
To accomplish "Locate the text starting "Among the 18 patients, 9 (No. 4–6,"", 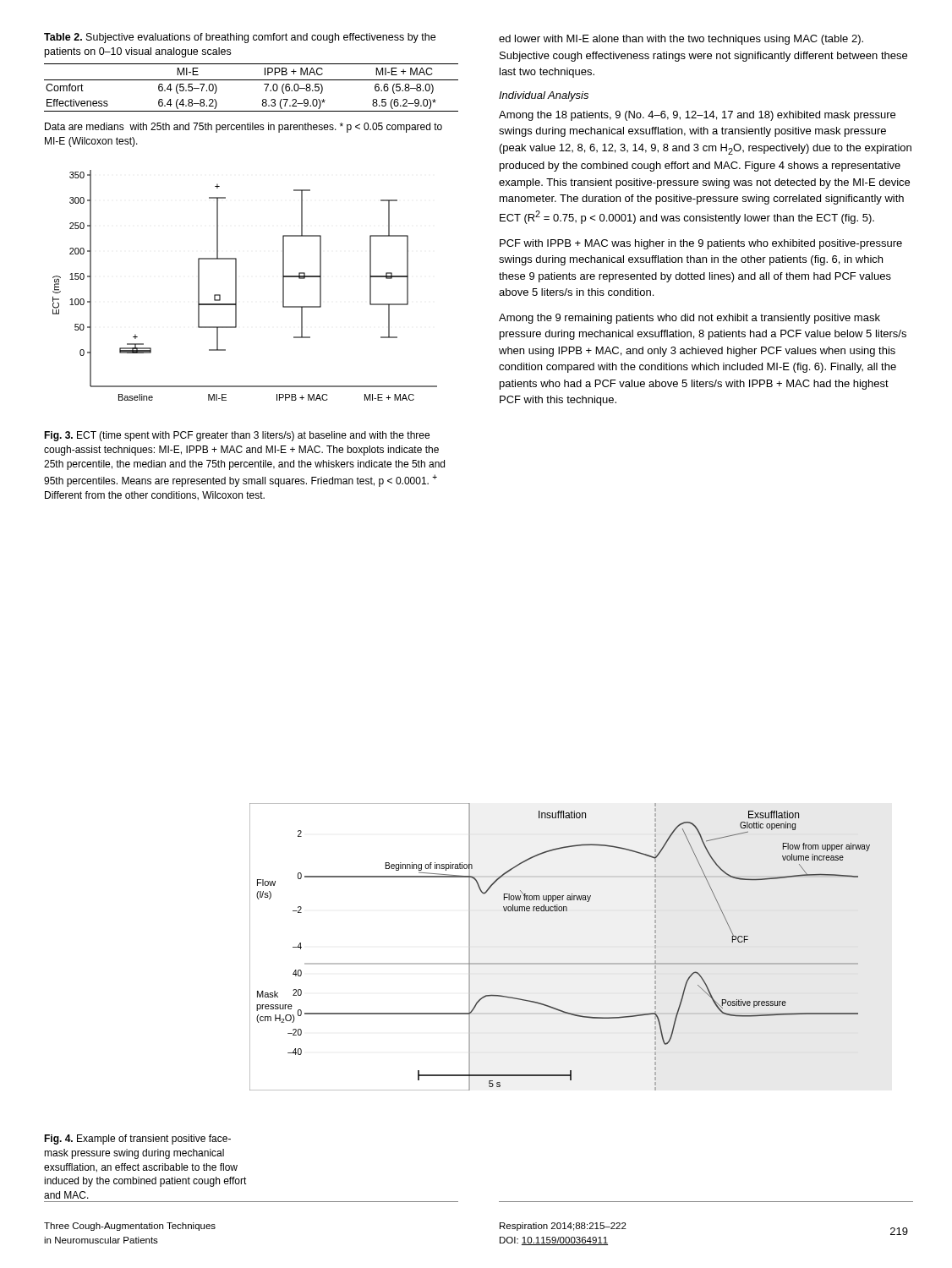I will coord(705,166).
